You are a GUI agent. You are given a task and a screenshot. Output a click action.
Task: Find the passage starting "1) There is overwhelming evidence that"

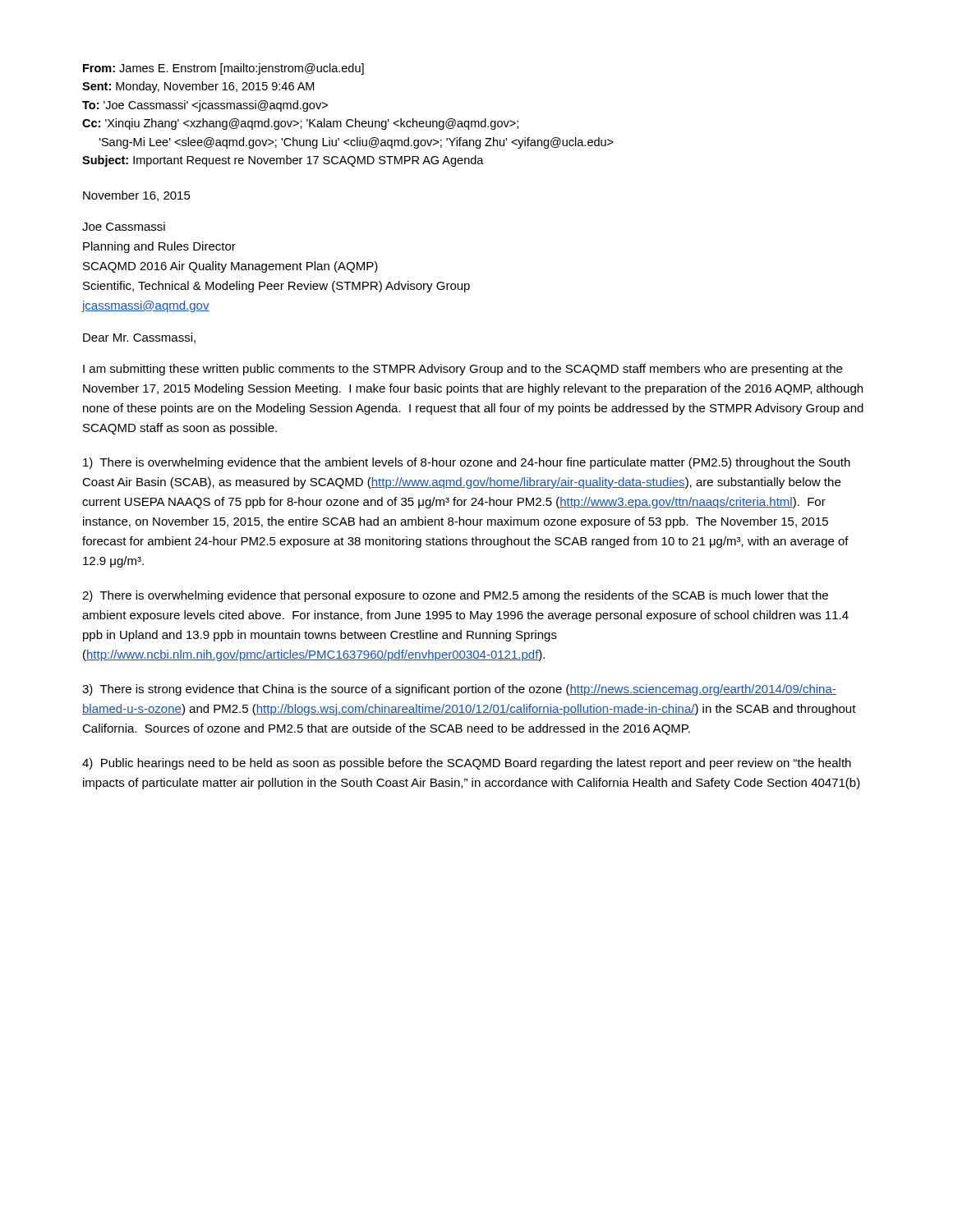pos(466,511)
